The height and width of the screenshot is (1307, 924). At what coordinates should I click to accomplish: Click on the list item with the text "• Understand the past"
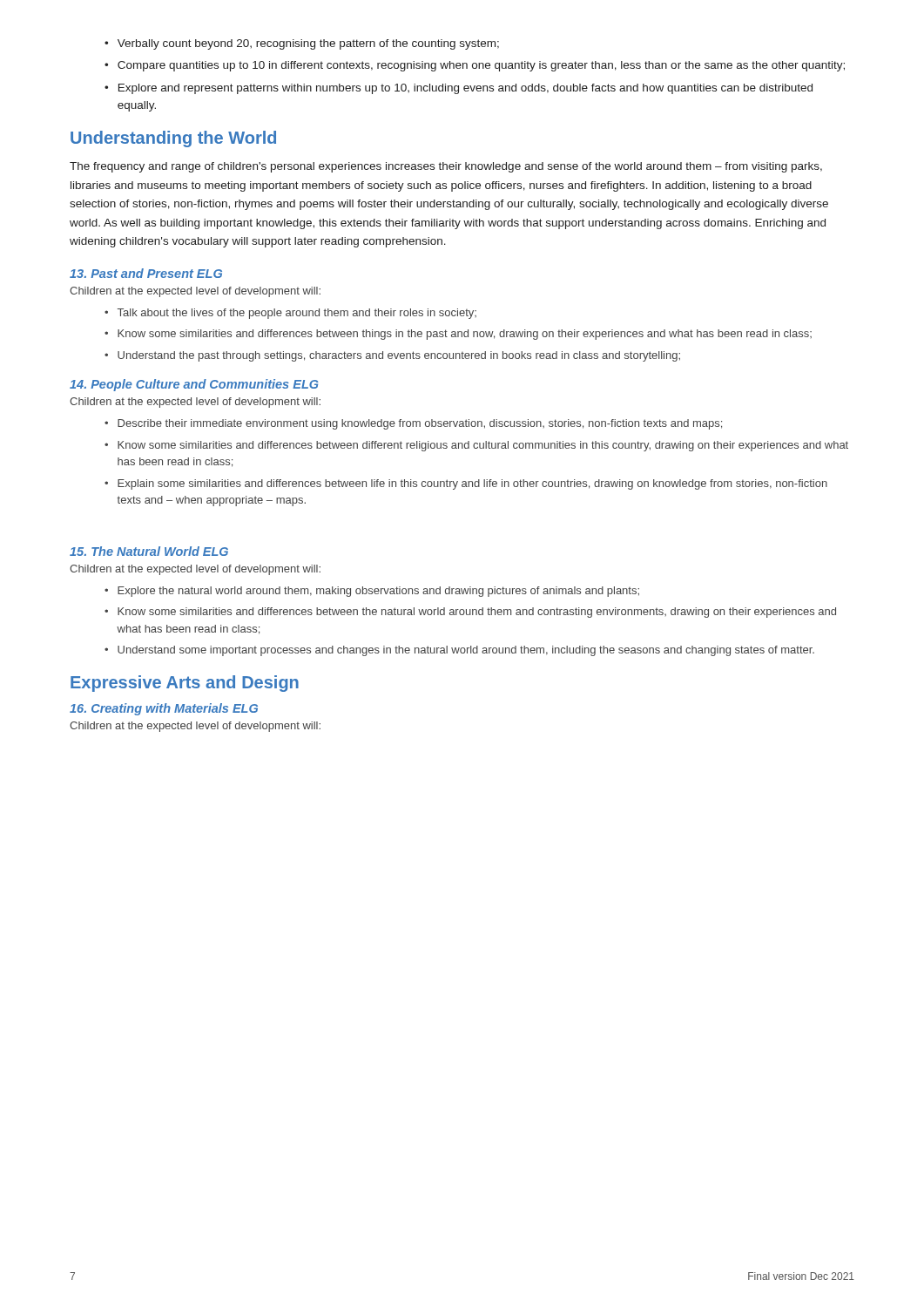tap(393, 355)
